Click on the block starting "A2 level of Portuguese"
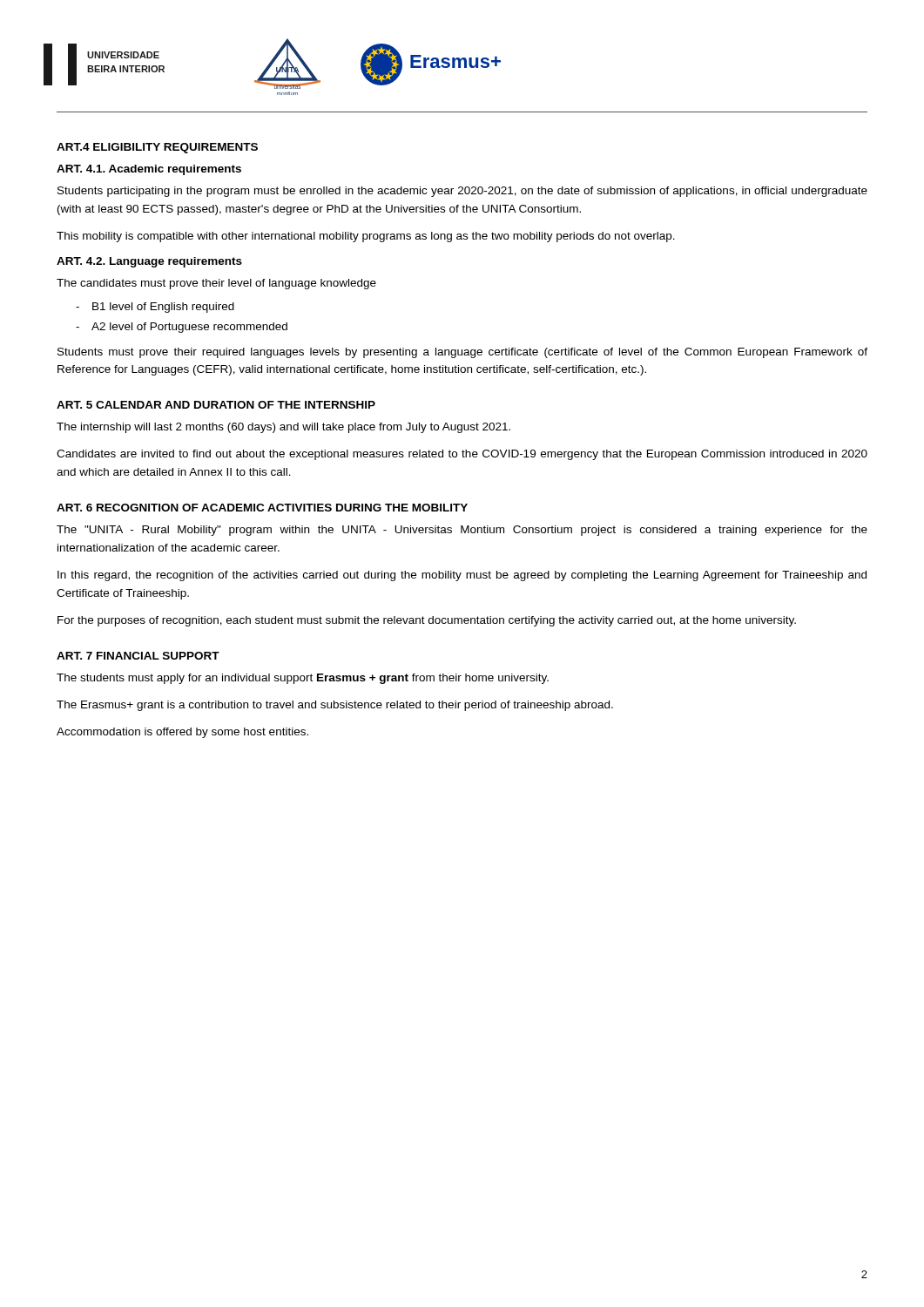 [190, 326]
